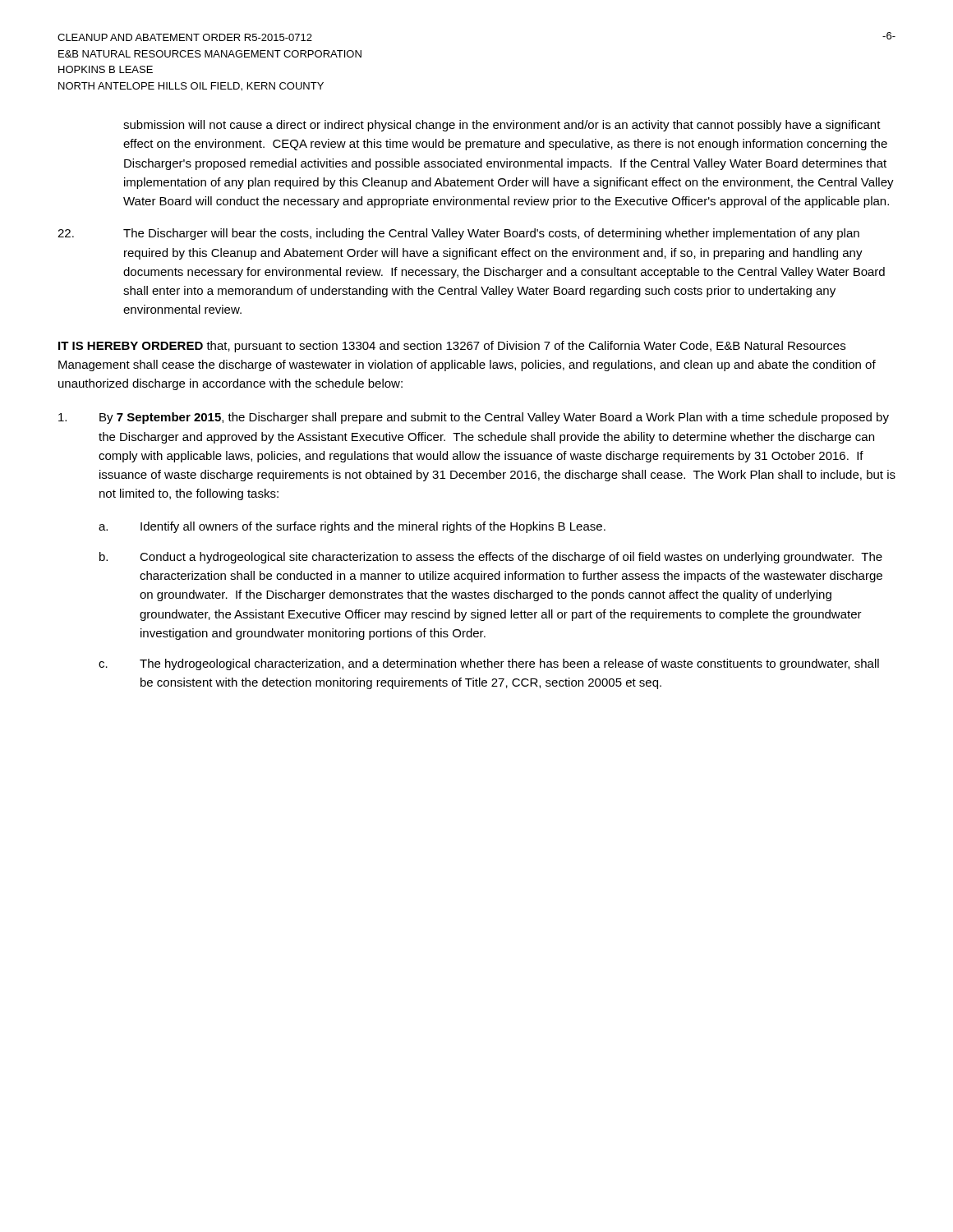Find the text starting "c. The hydrogeological characterization, and a determination whether"
The image size is (953, 1232).
[497, 673]
